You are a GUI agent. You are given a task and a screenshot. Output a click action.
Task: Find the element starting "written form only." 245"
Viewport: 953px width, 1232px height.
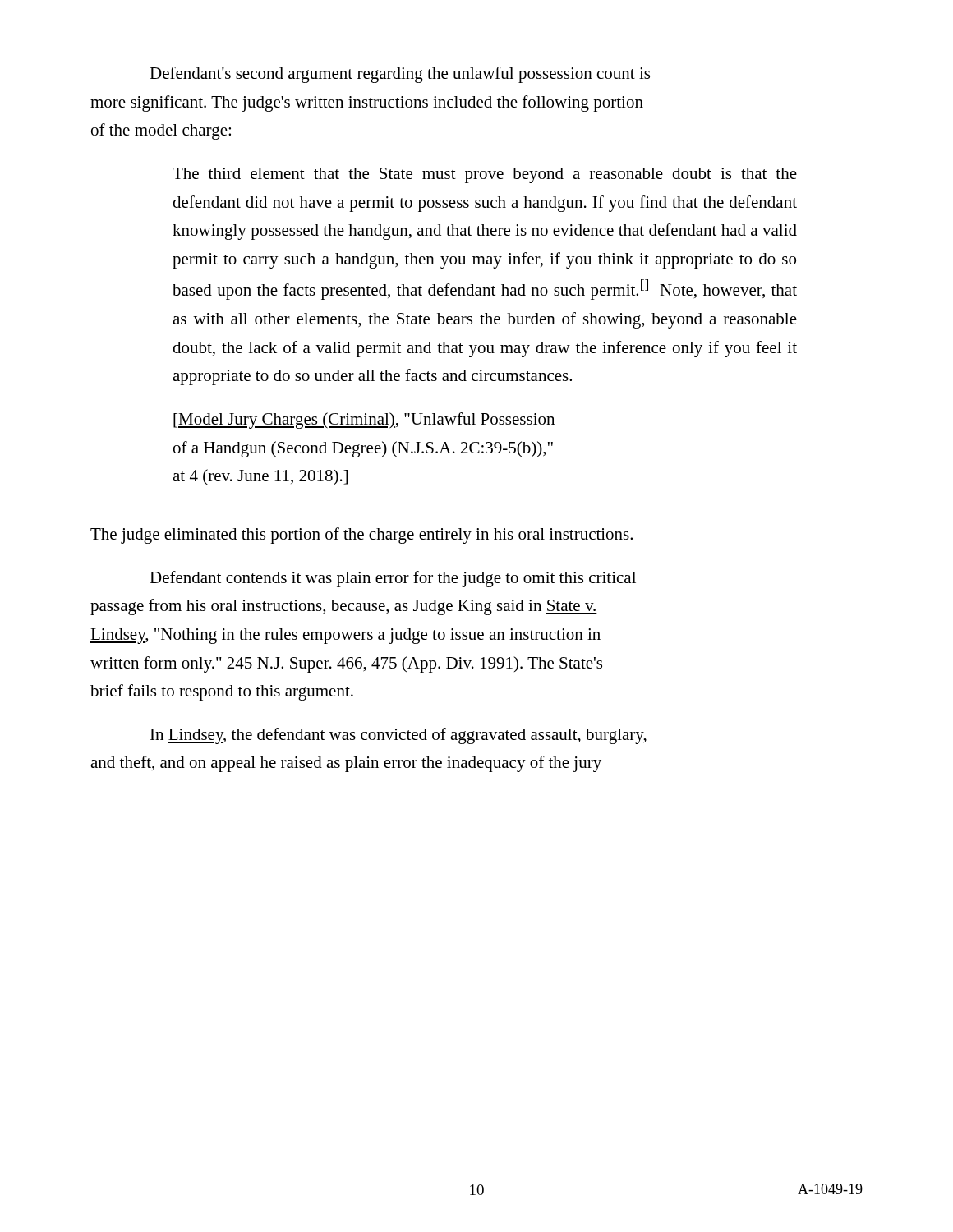(347, 662)
